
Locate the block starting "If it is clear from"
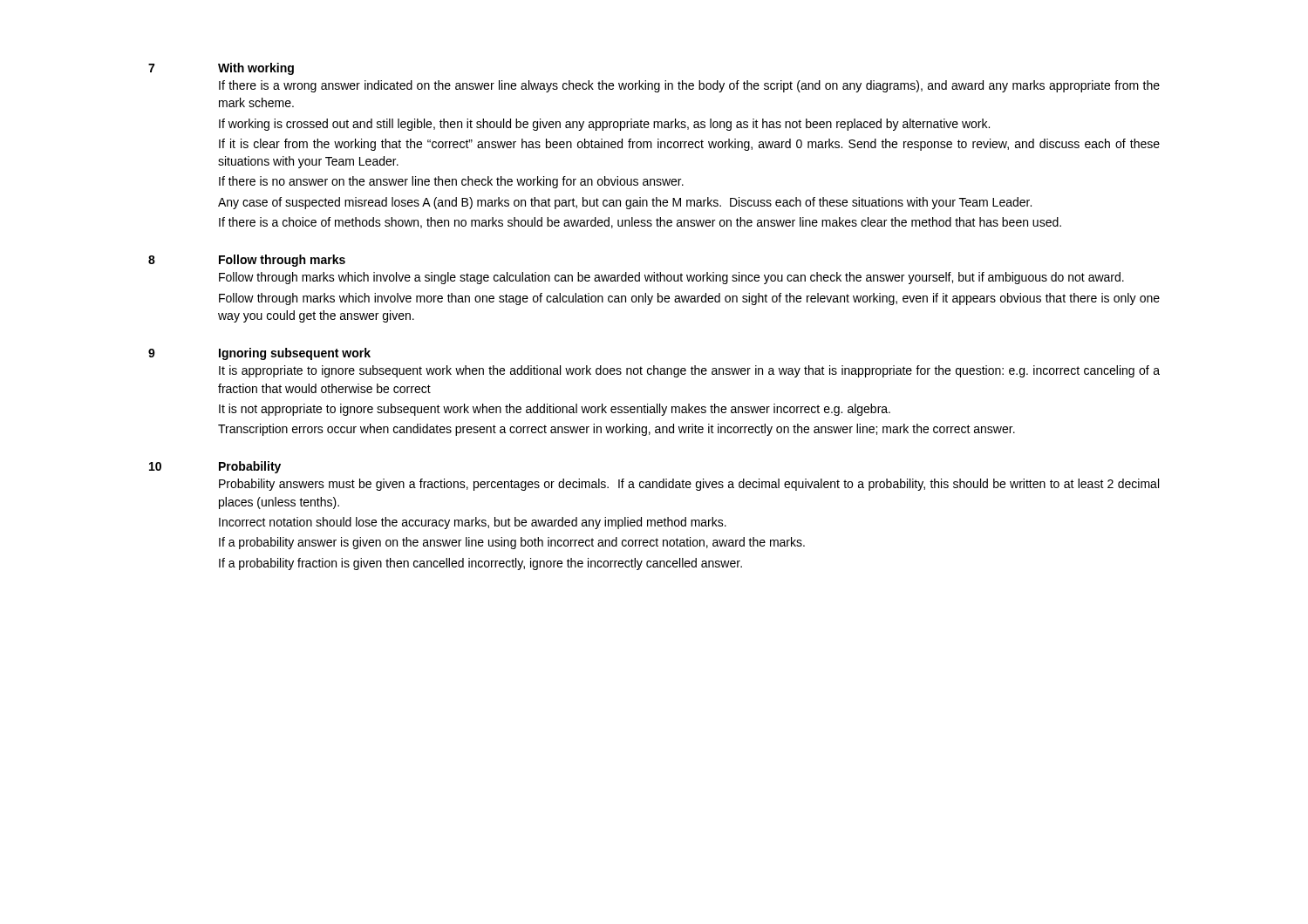pos(689,153)
